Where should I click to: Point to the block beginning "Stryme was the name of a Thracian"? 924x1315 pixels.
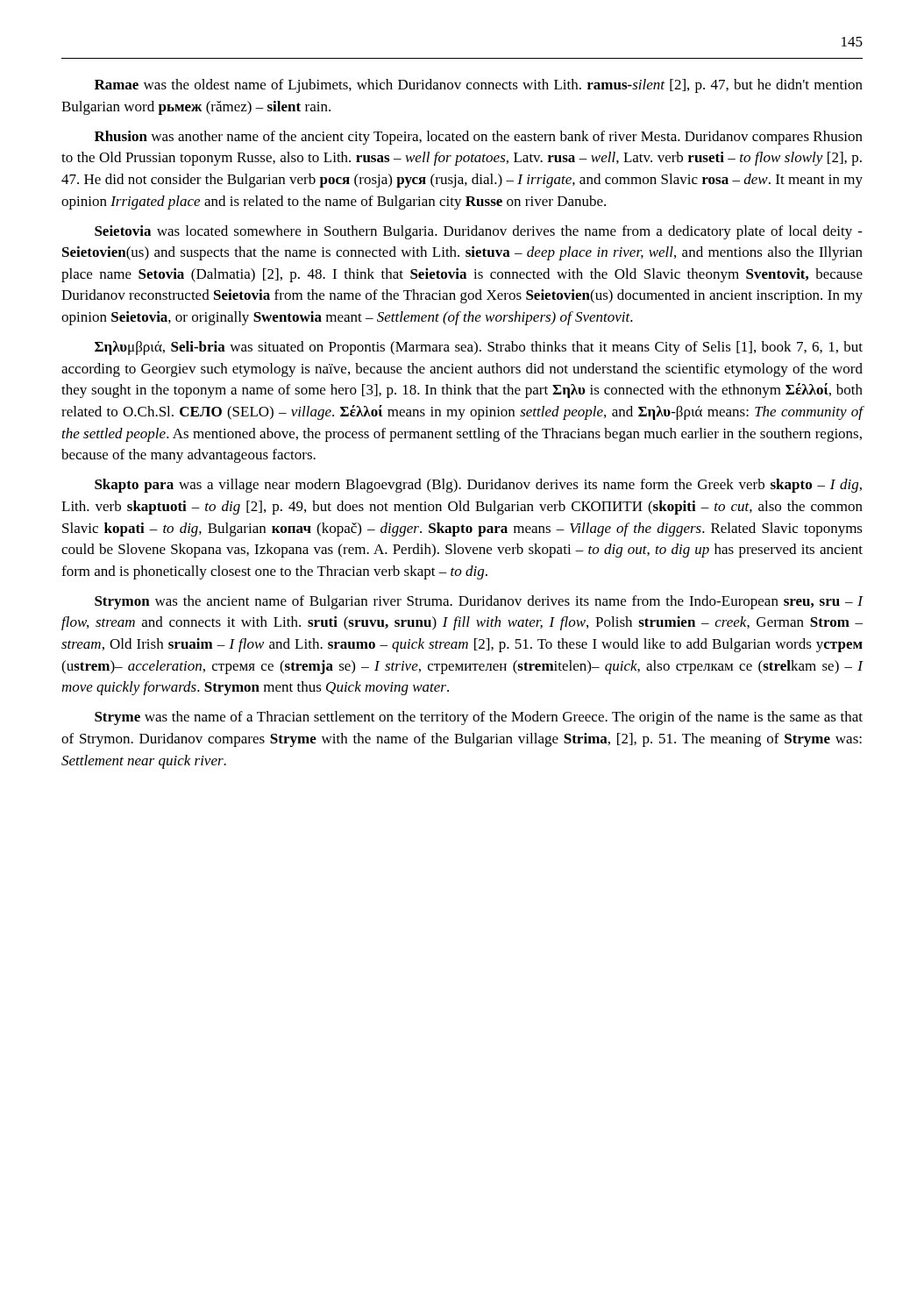(462, 739)
